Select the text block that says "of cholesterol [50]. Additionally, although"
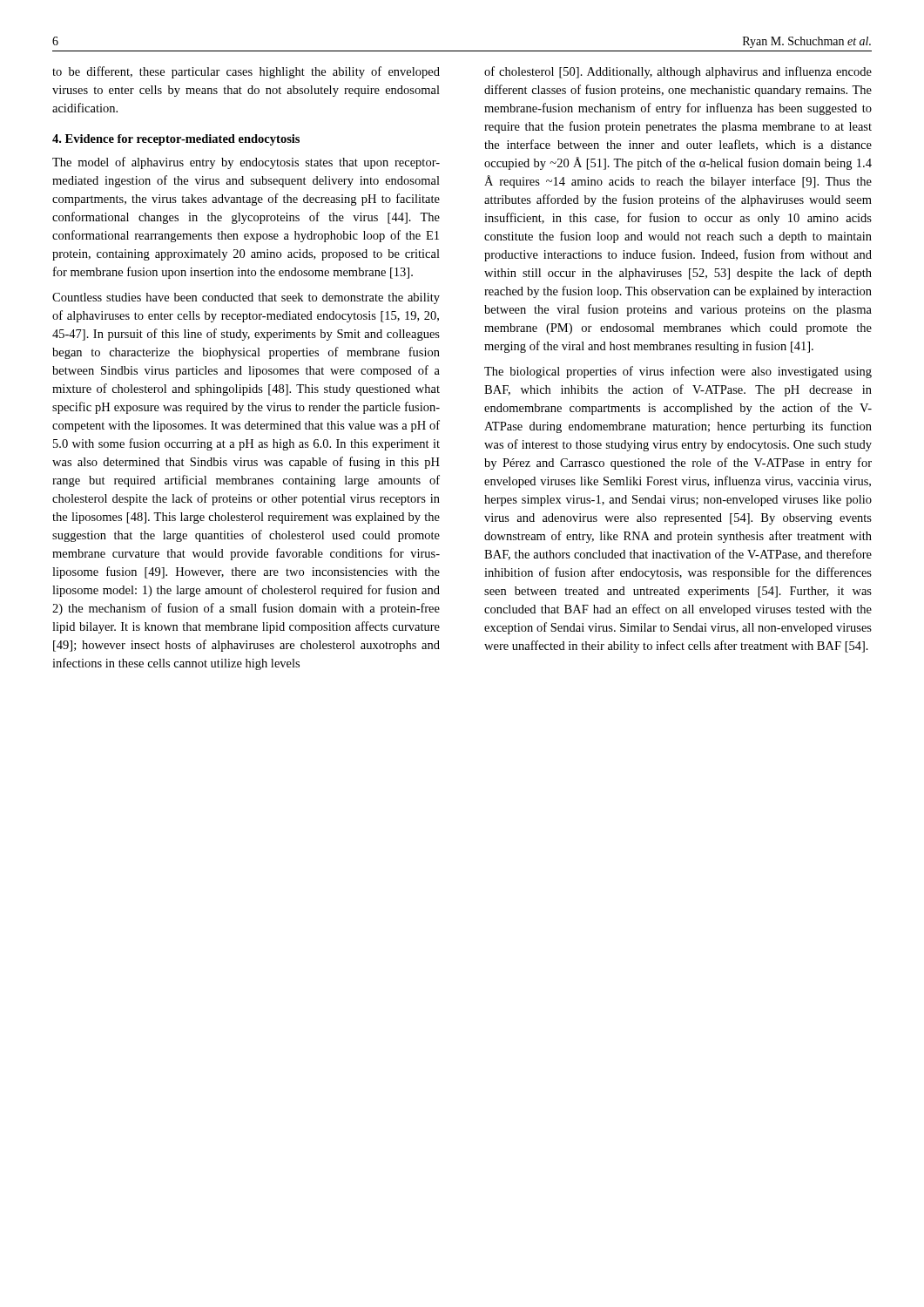This screenshot has height=1307, width=924. [x=678, y=359]
